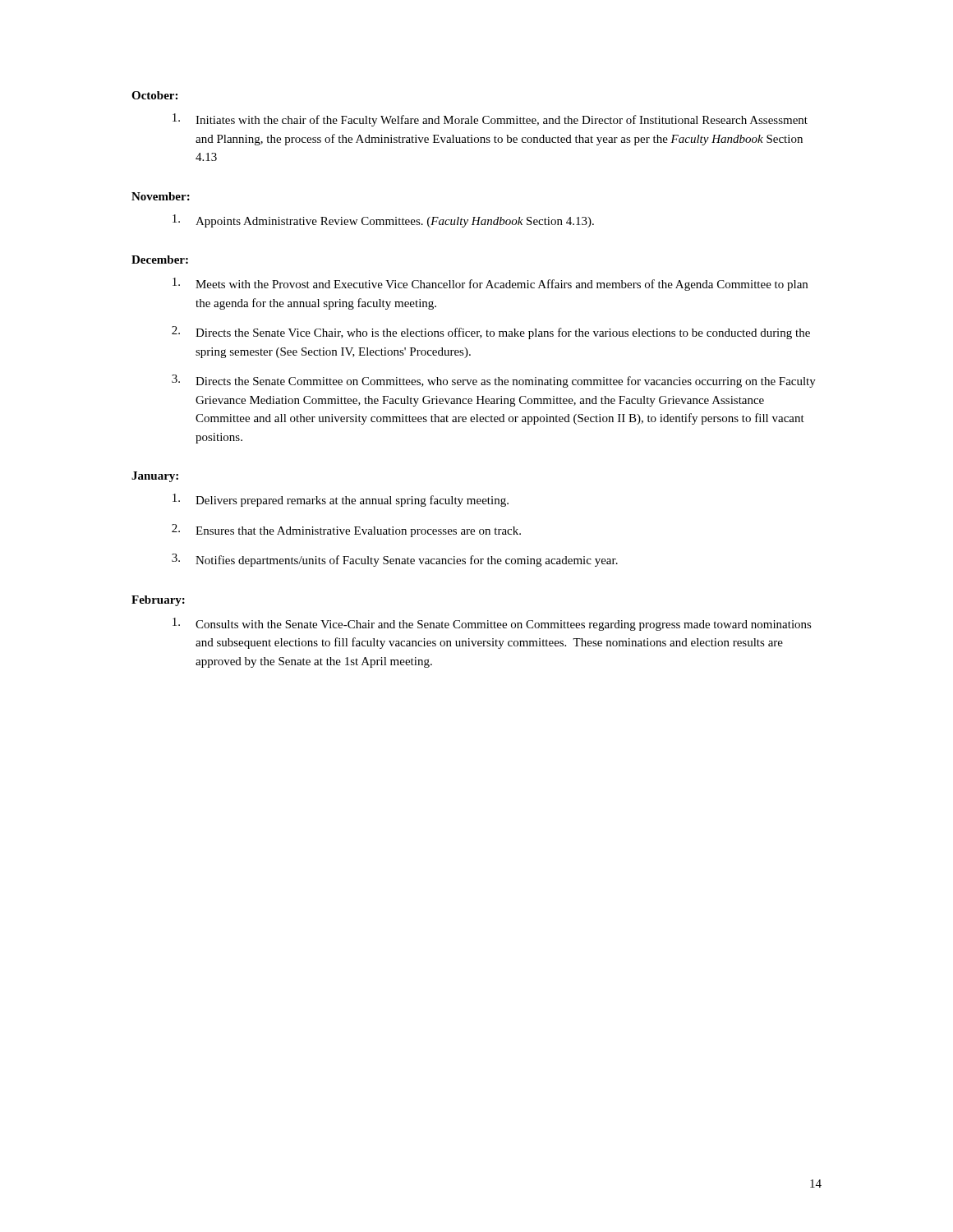Locate the passage starting "Delivers prepared remarks at"
The height and width of the screenshot is (1232, 953).
[320, 500]
